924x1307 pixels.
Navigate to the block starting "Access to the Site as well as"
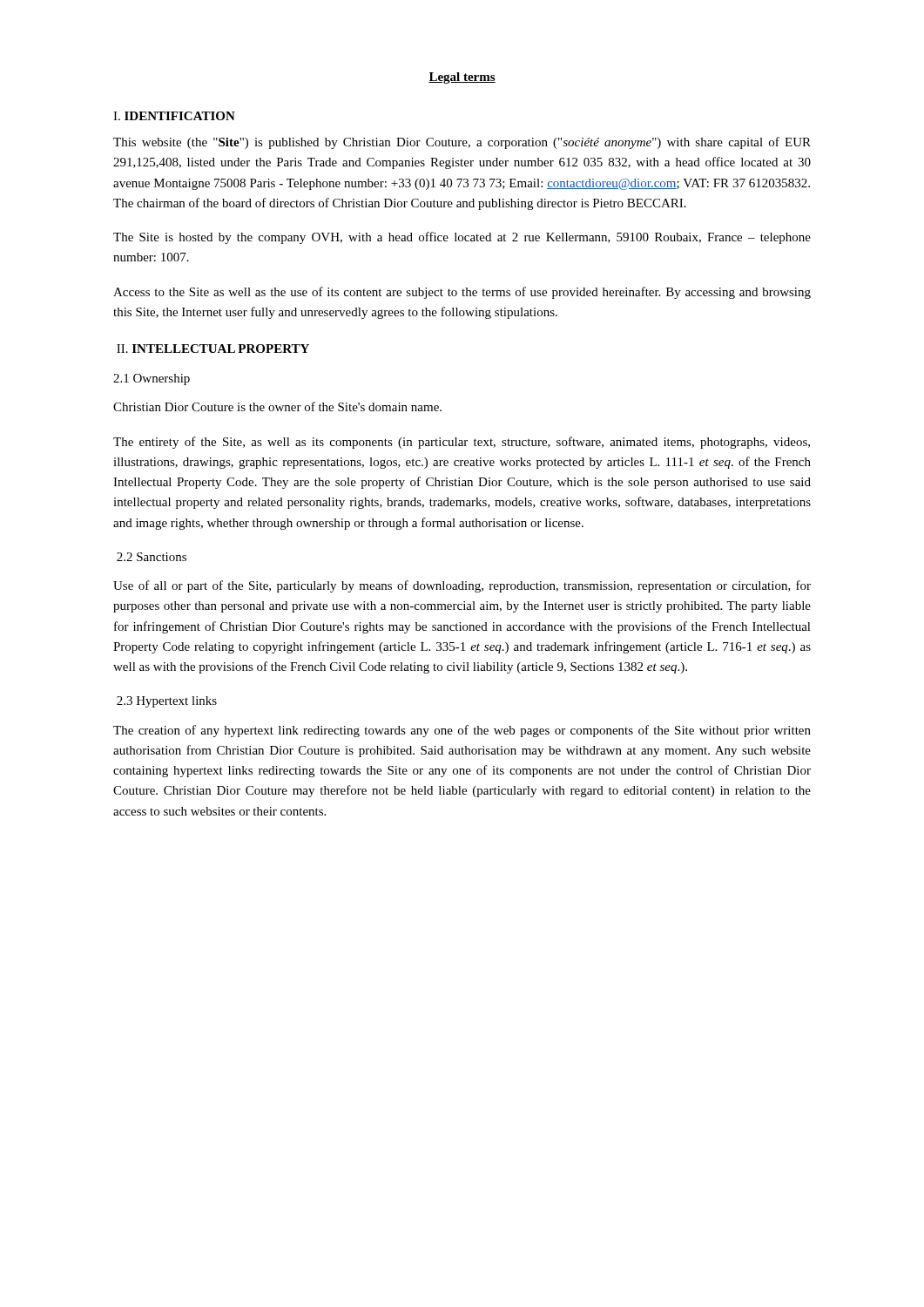click(x=462, y=302)
